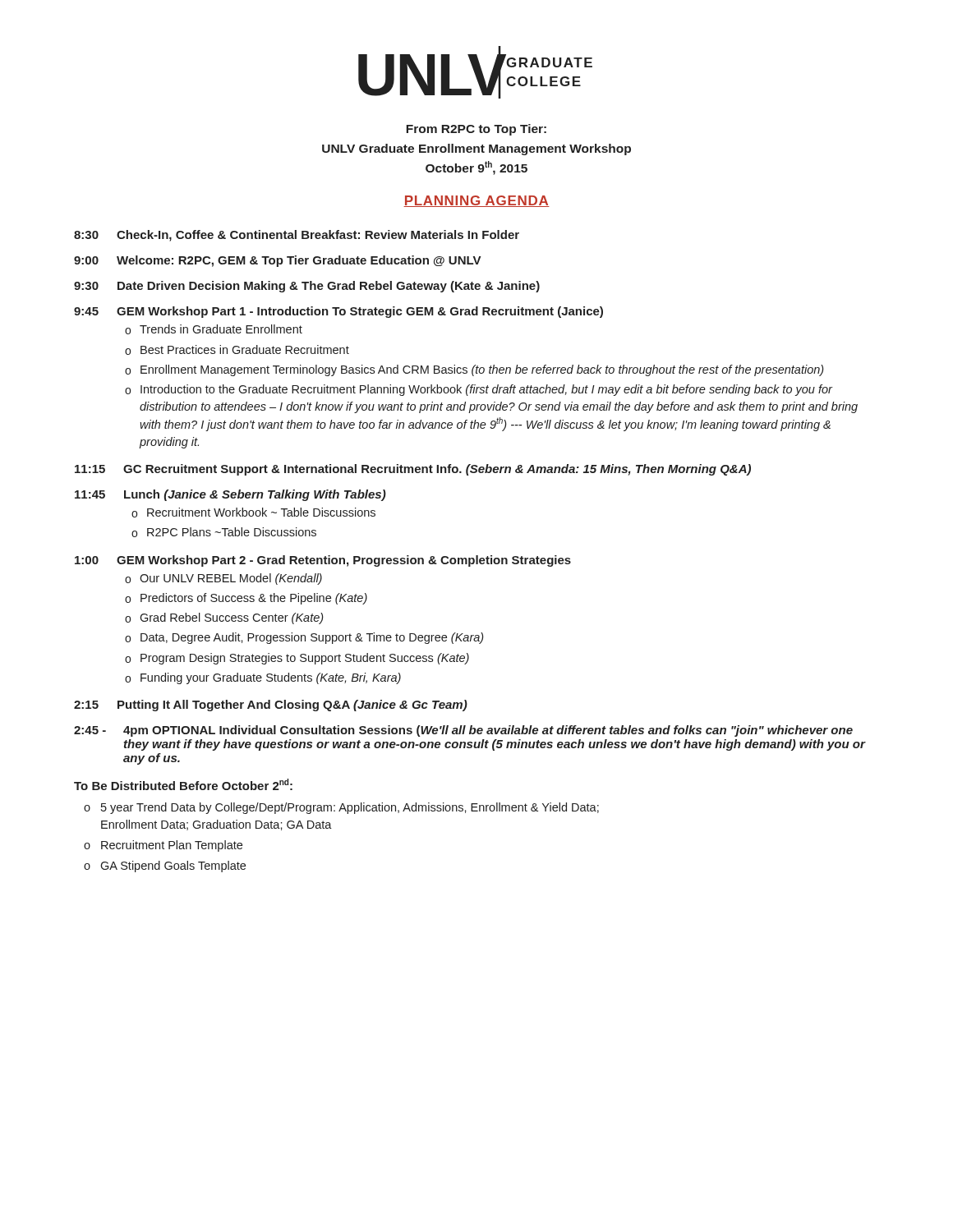Viewport: 953px width, 1232px height.
Task: Locate the passage starting "oEnrollment Management Terminology Basics And CRM"
Action: point(498,370)
